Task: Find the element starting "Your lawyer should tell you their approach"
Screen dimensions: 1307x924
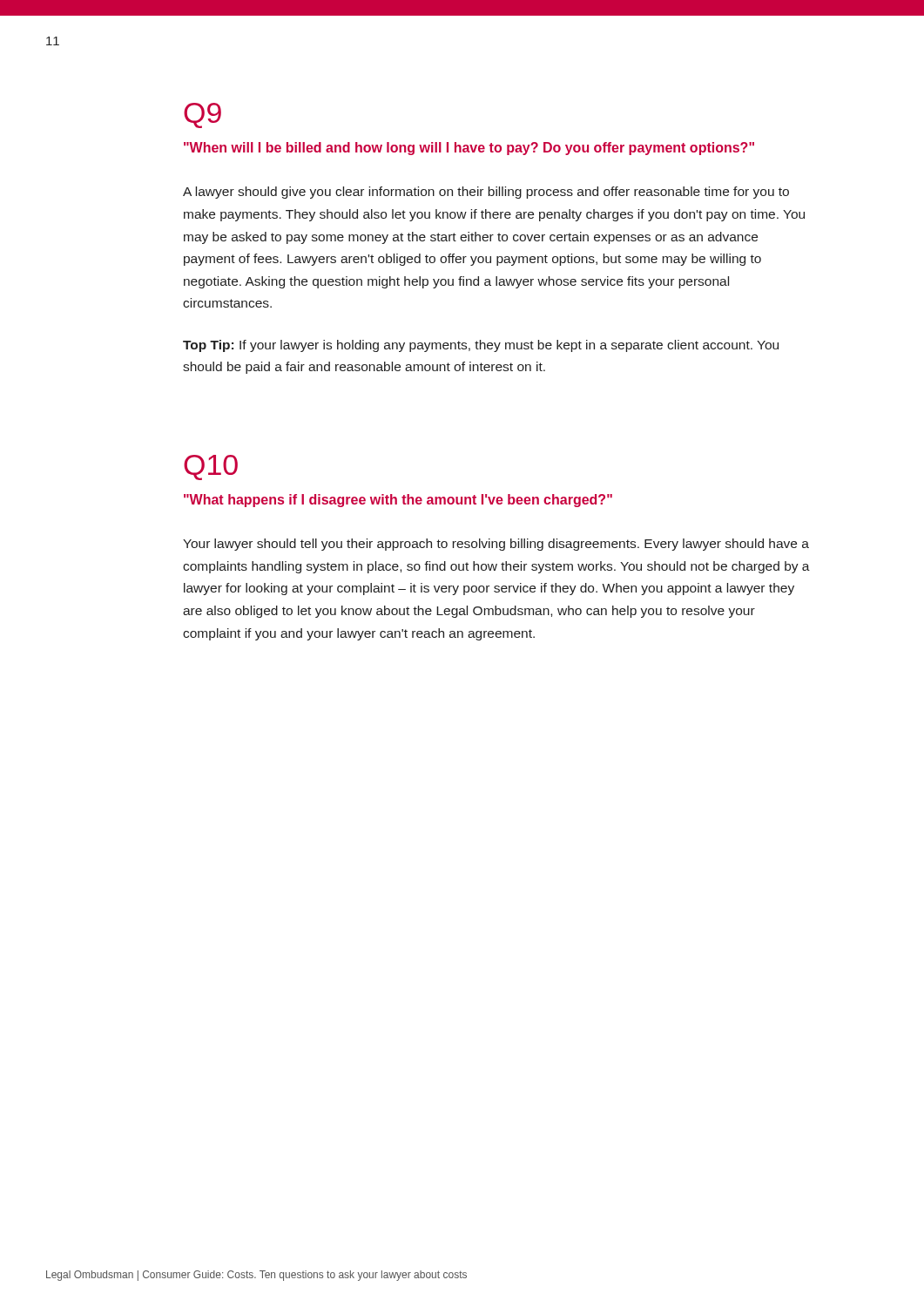Action: click(496, 588)
